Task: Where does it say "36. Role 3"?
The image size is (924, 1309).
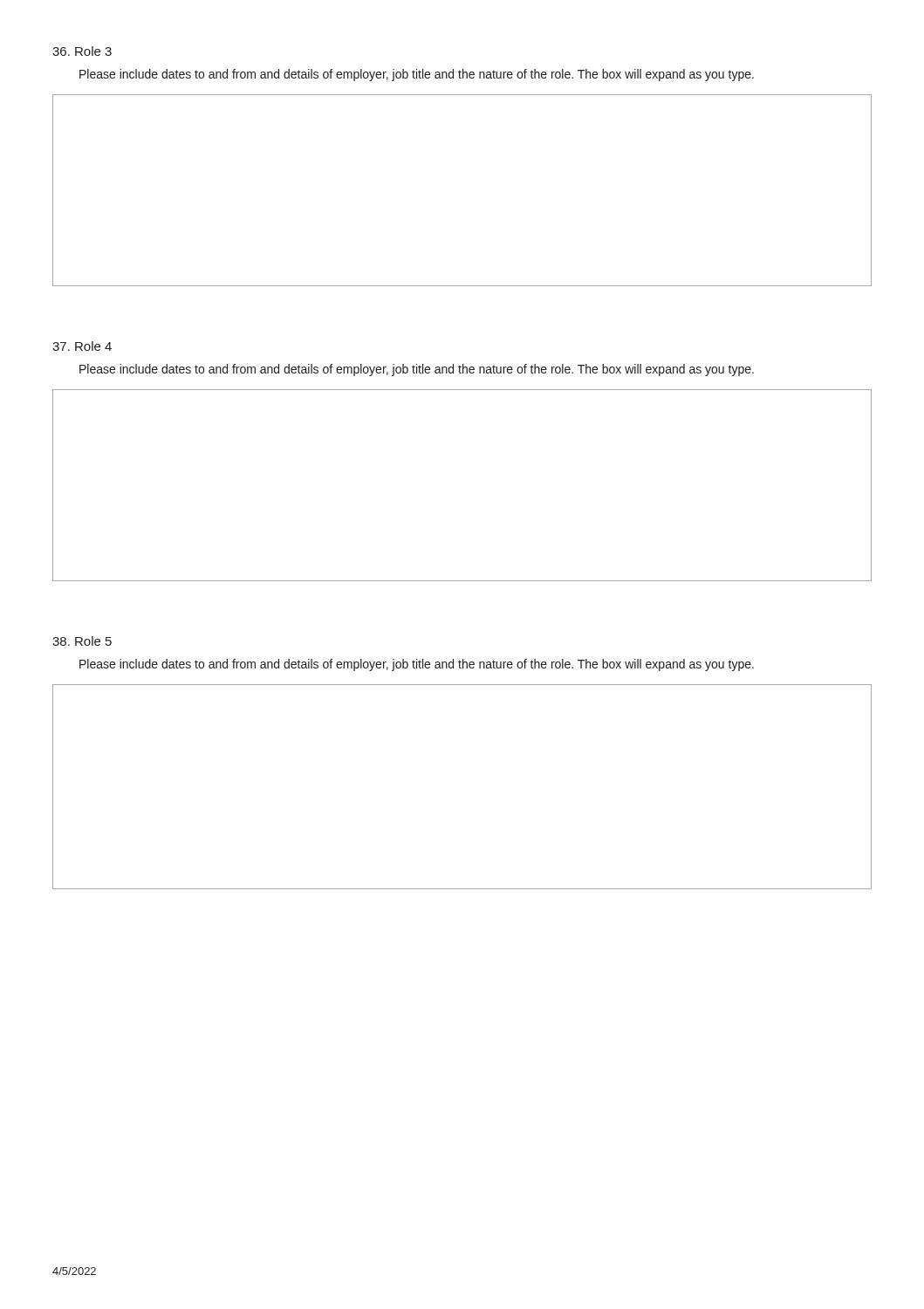Action: 82,51
